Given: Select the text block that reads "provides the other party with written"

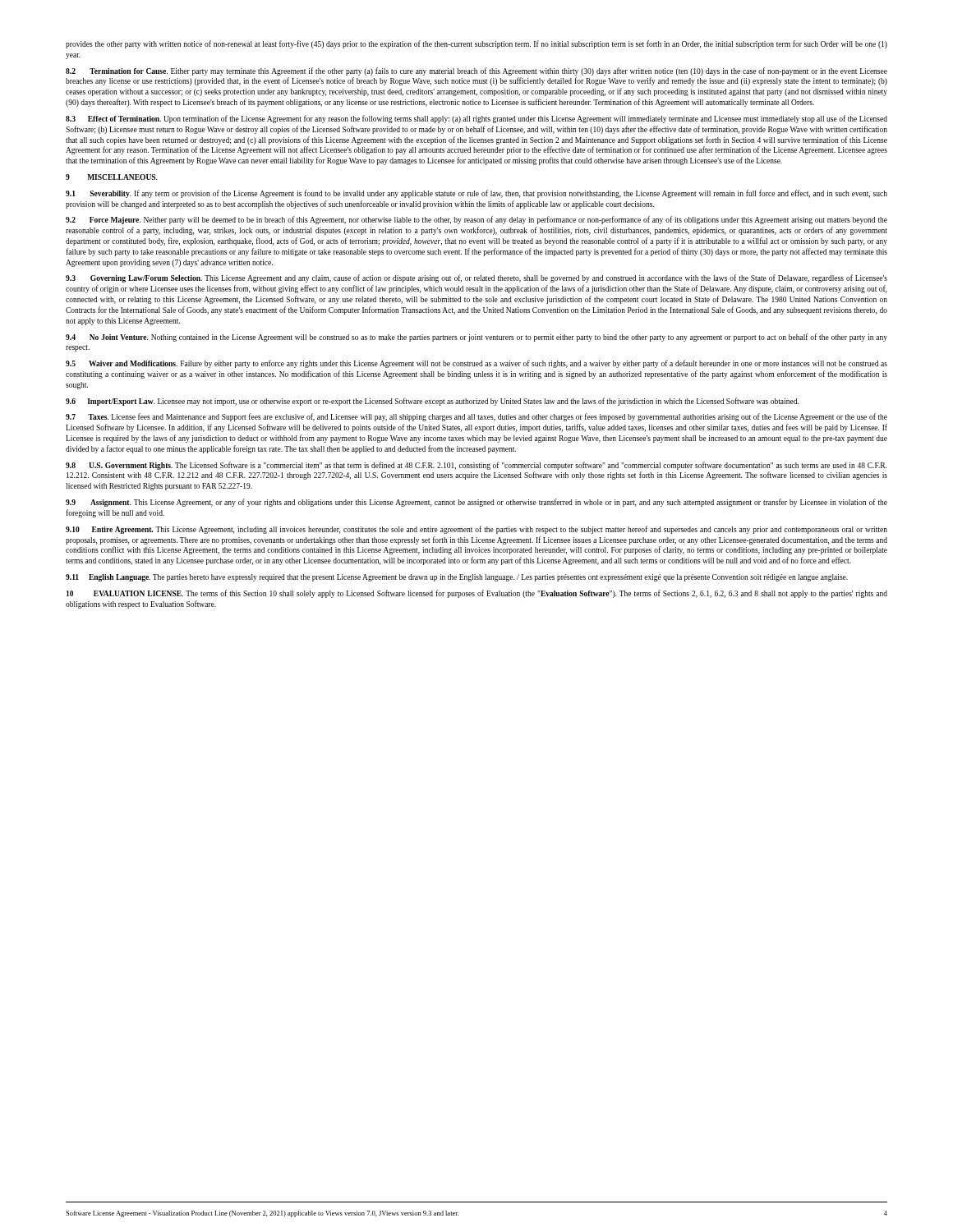Looking at the screenshot, I should click(476, 50).
